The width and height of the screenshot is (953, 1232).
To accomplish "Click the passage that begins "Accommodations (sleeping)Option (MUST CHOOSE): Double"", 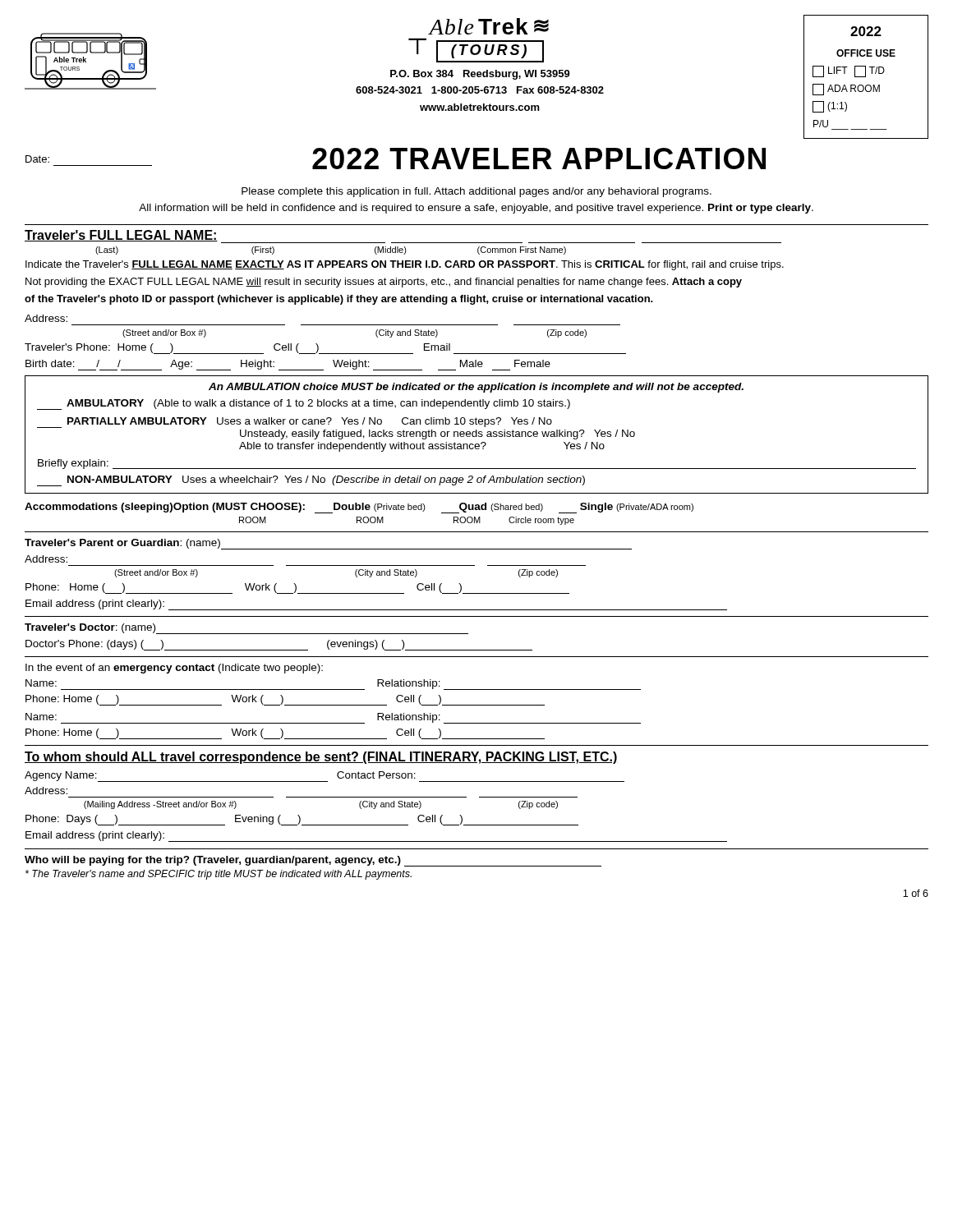I will (359, 513).
